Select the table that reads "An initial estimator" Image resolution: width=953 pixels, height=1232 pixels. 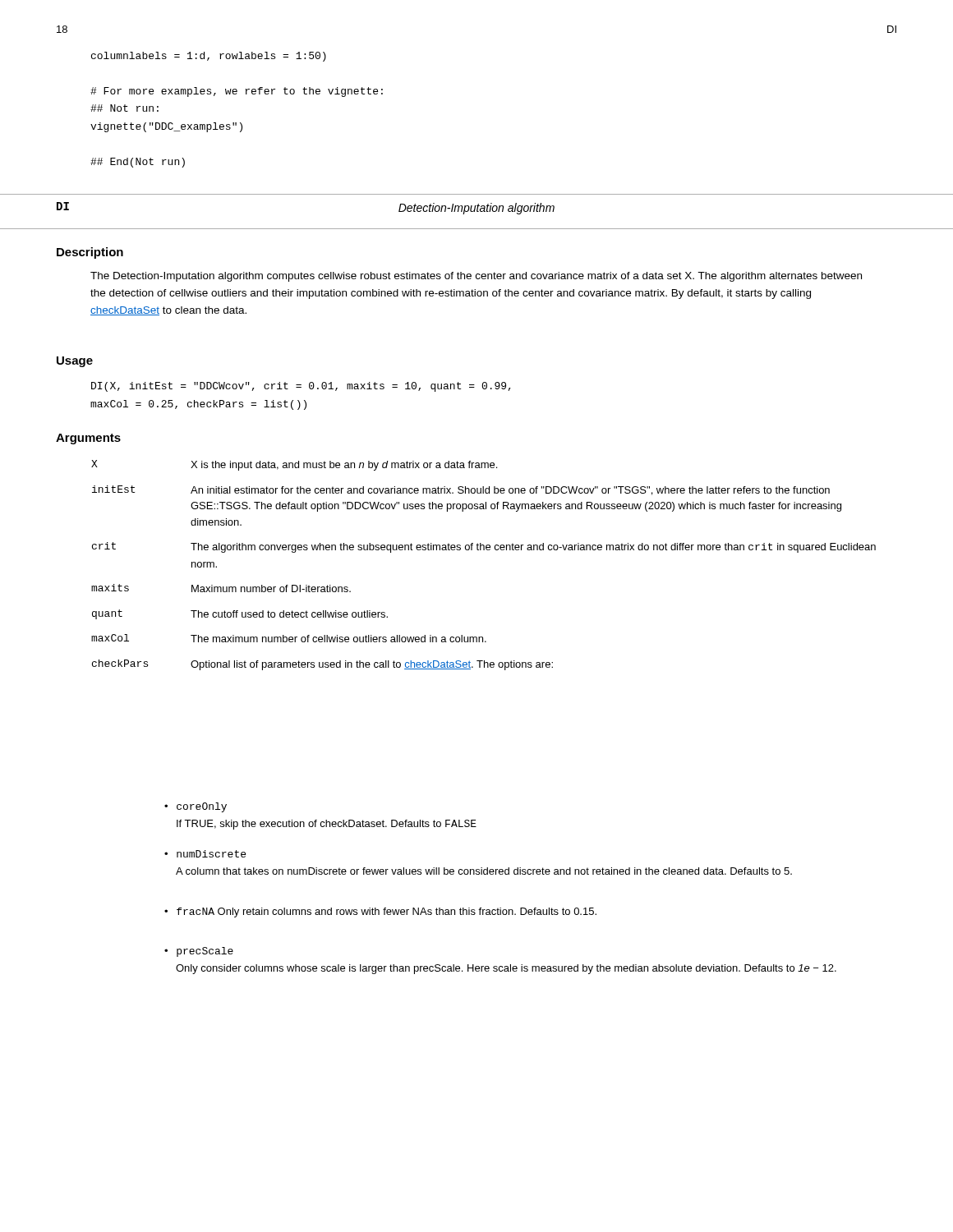point(489,565)
